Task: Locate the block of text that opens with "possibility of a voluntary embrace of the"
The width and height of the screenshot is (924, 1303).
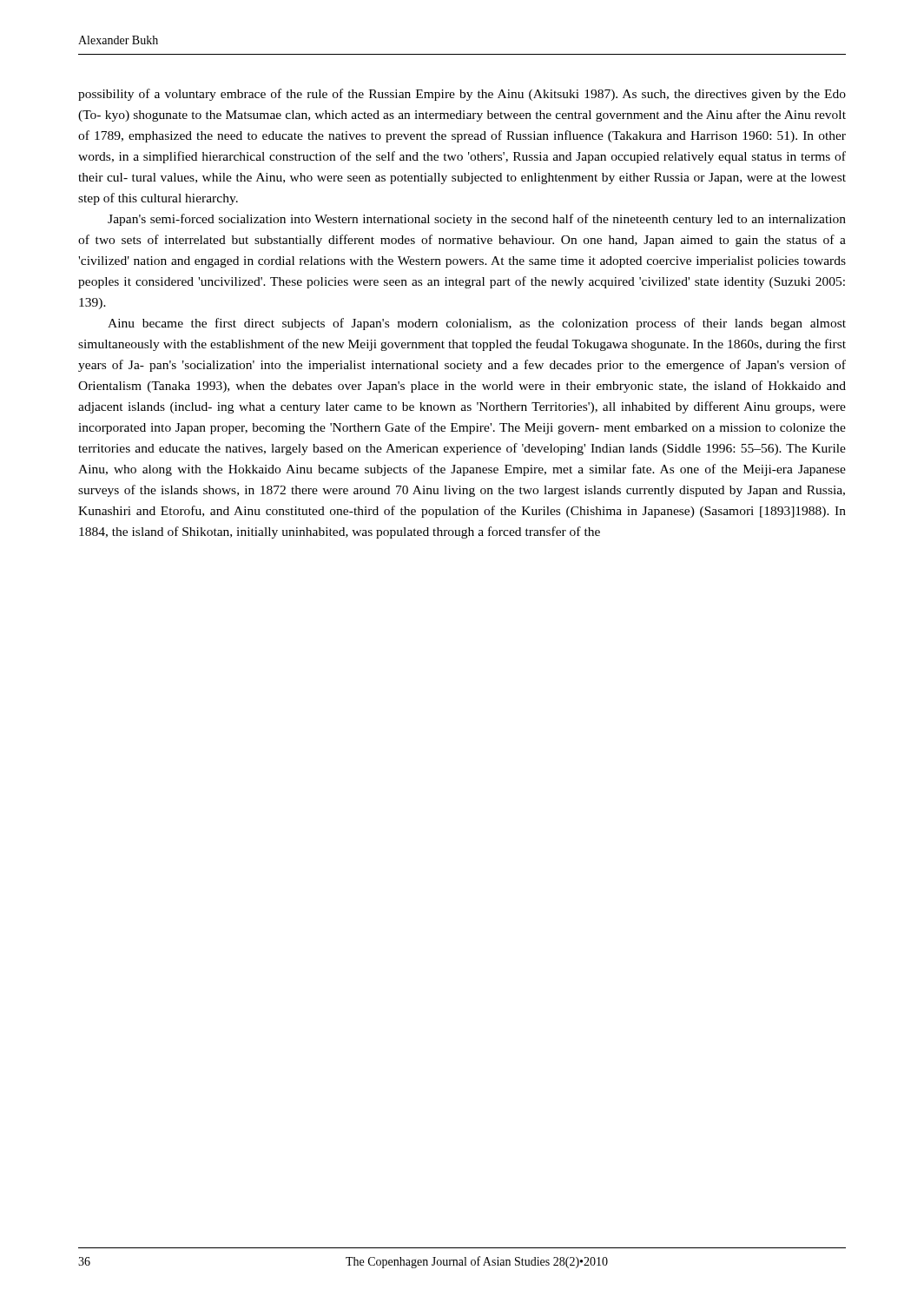Action: click(462, 146)
